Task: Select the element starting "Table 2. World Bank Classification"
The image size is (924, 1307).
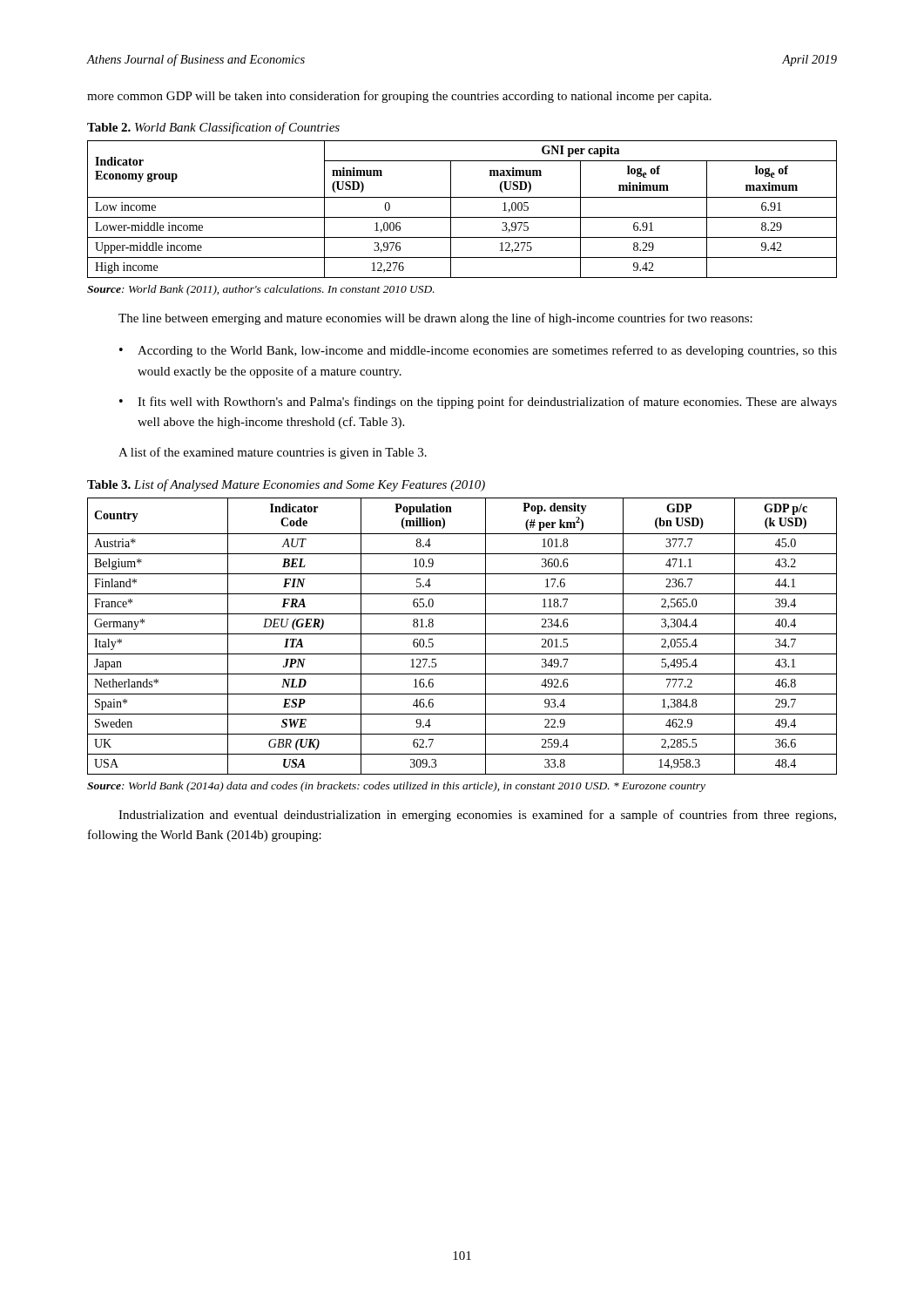Action: 213,127
